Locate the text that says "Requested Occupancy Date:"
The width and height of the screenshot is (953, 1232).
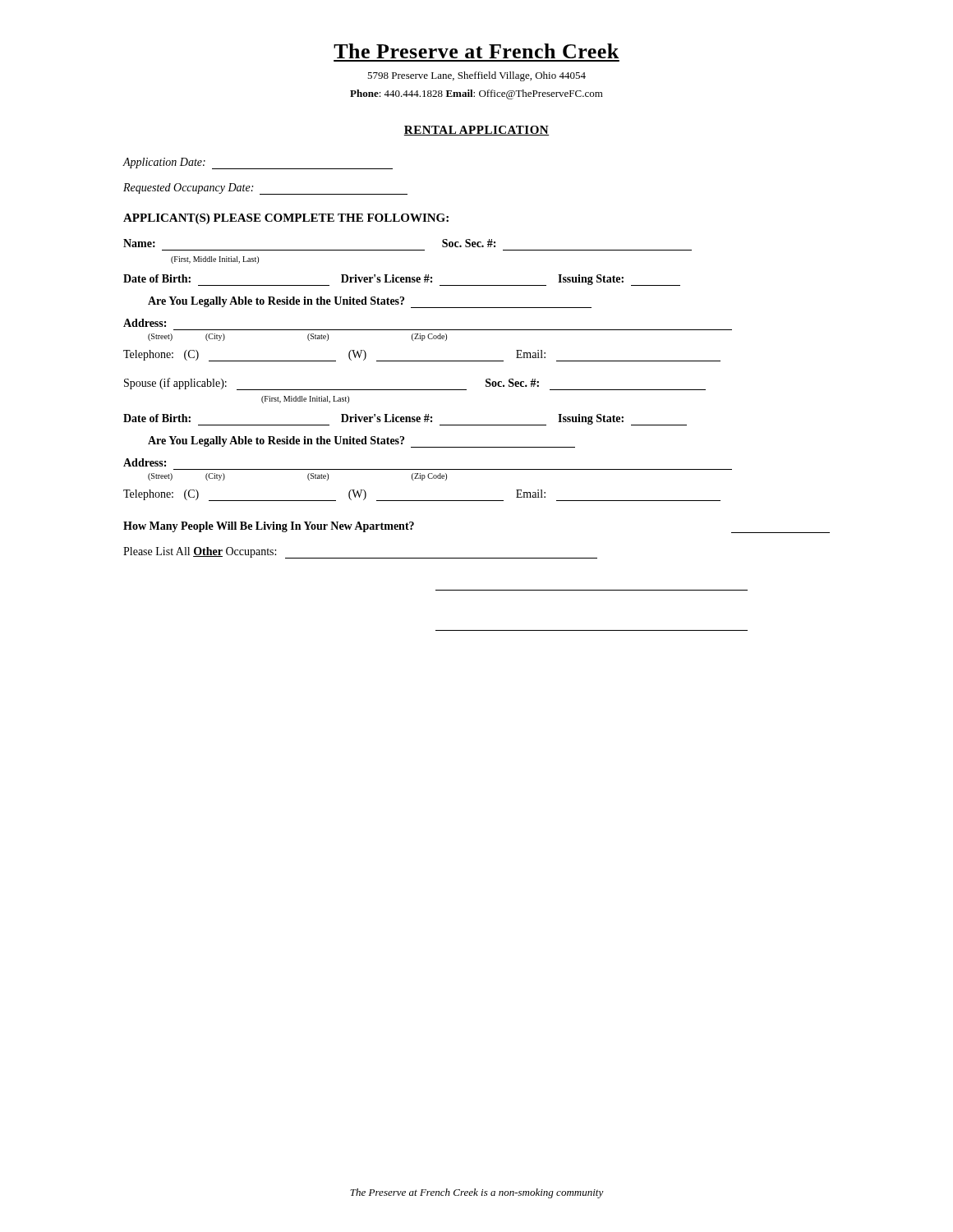(266, 187)
